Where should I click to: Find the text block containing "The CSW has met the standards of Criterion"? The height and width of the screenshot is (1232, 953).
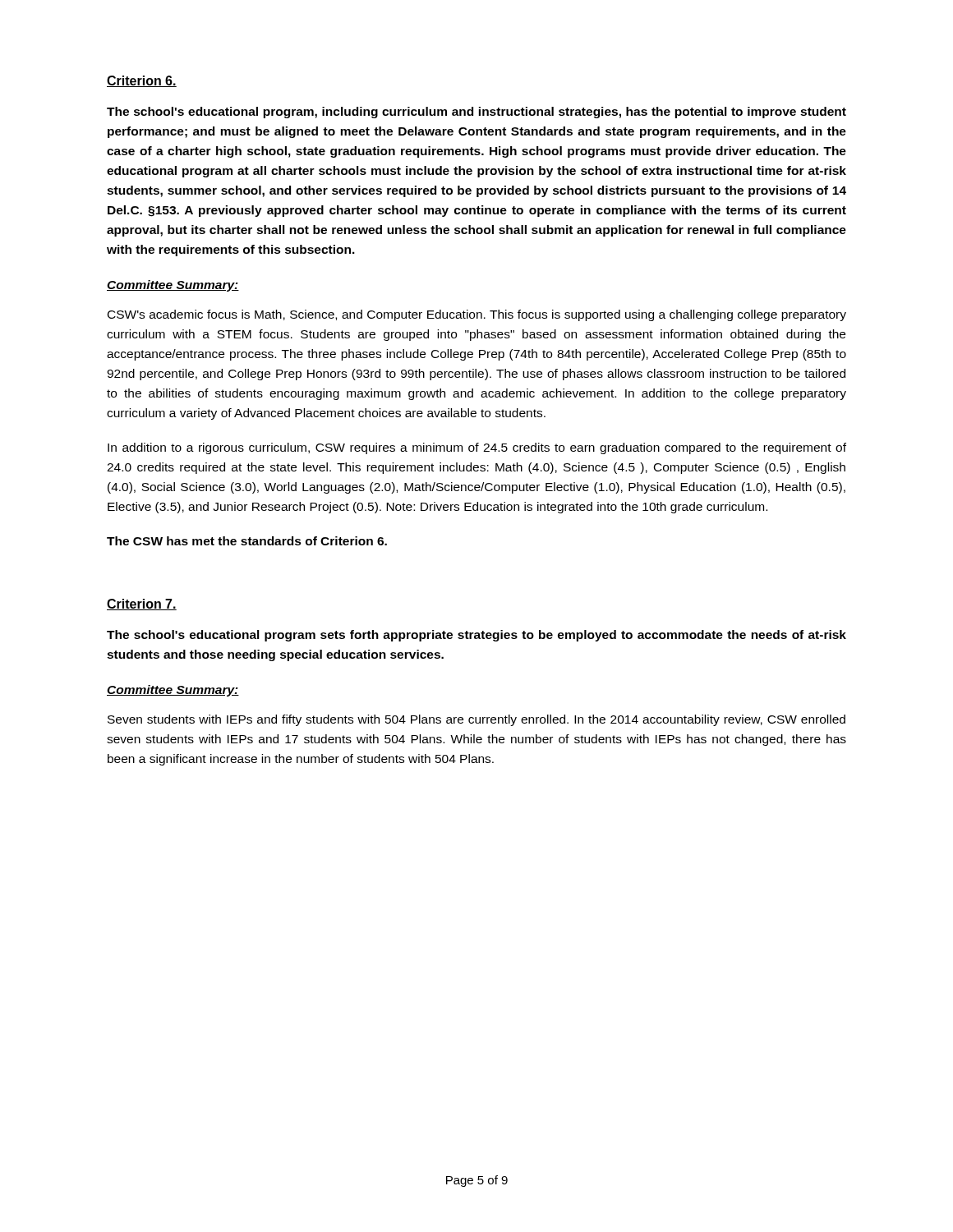(x=247, y=541)
